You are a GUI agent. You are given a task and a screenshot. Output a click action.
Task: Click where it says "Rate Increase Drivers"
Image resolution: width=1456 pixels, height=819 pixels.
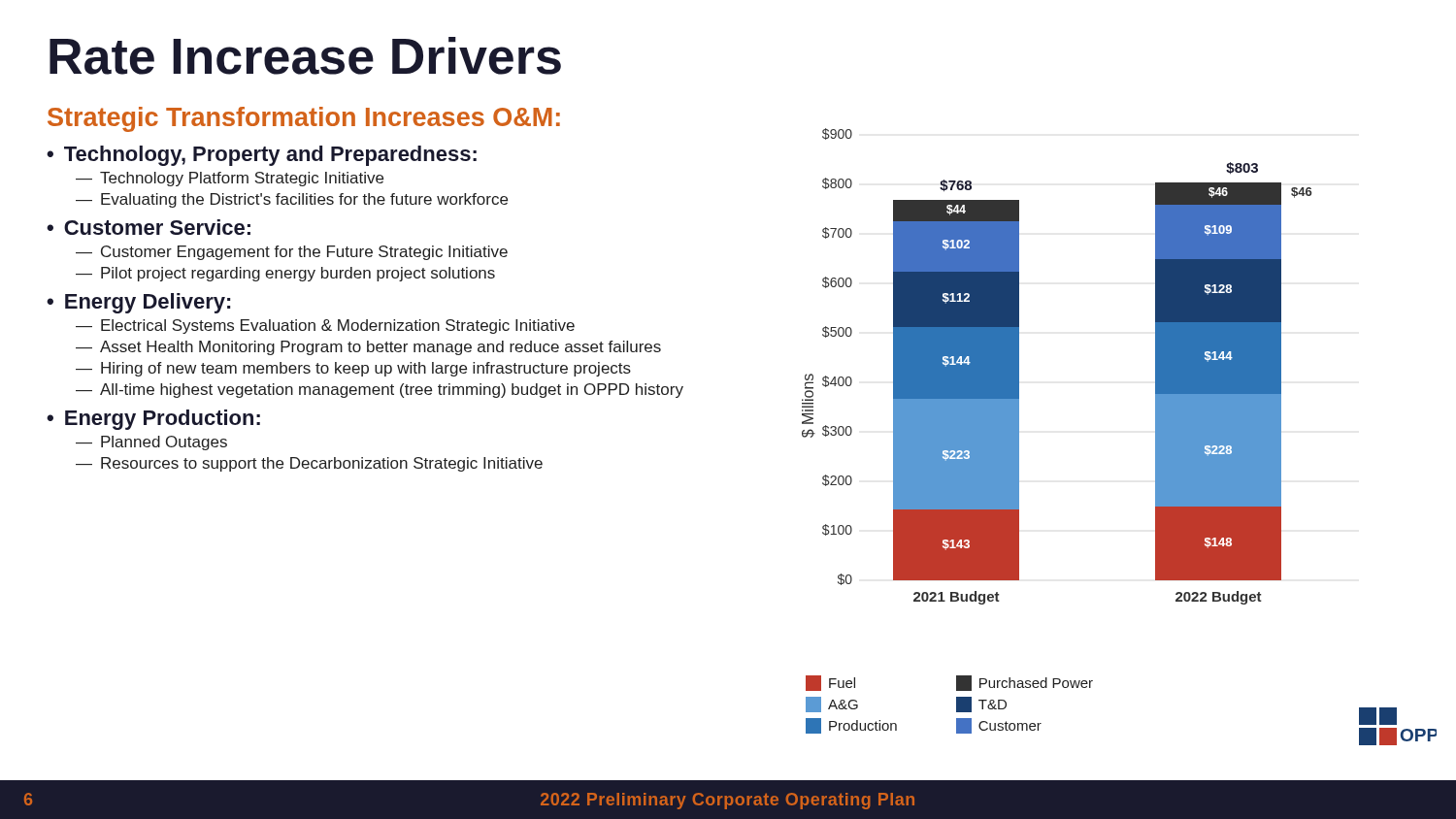[305, 57]
